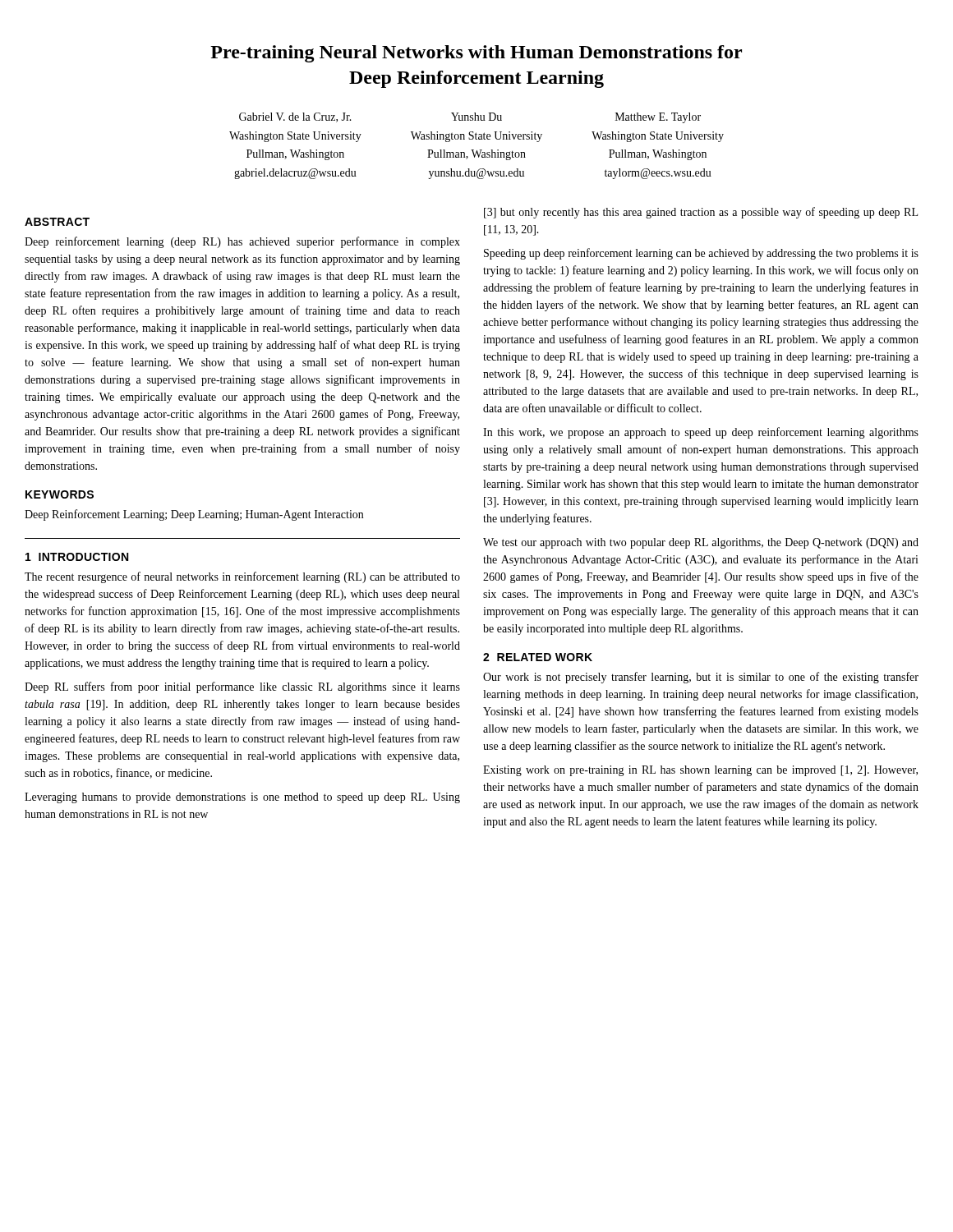Locate the text block with the text "Deep reinforcement learning (deep RL)"
The height and width of the screenshot is (1232, 953).
(242, 354)
